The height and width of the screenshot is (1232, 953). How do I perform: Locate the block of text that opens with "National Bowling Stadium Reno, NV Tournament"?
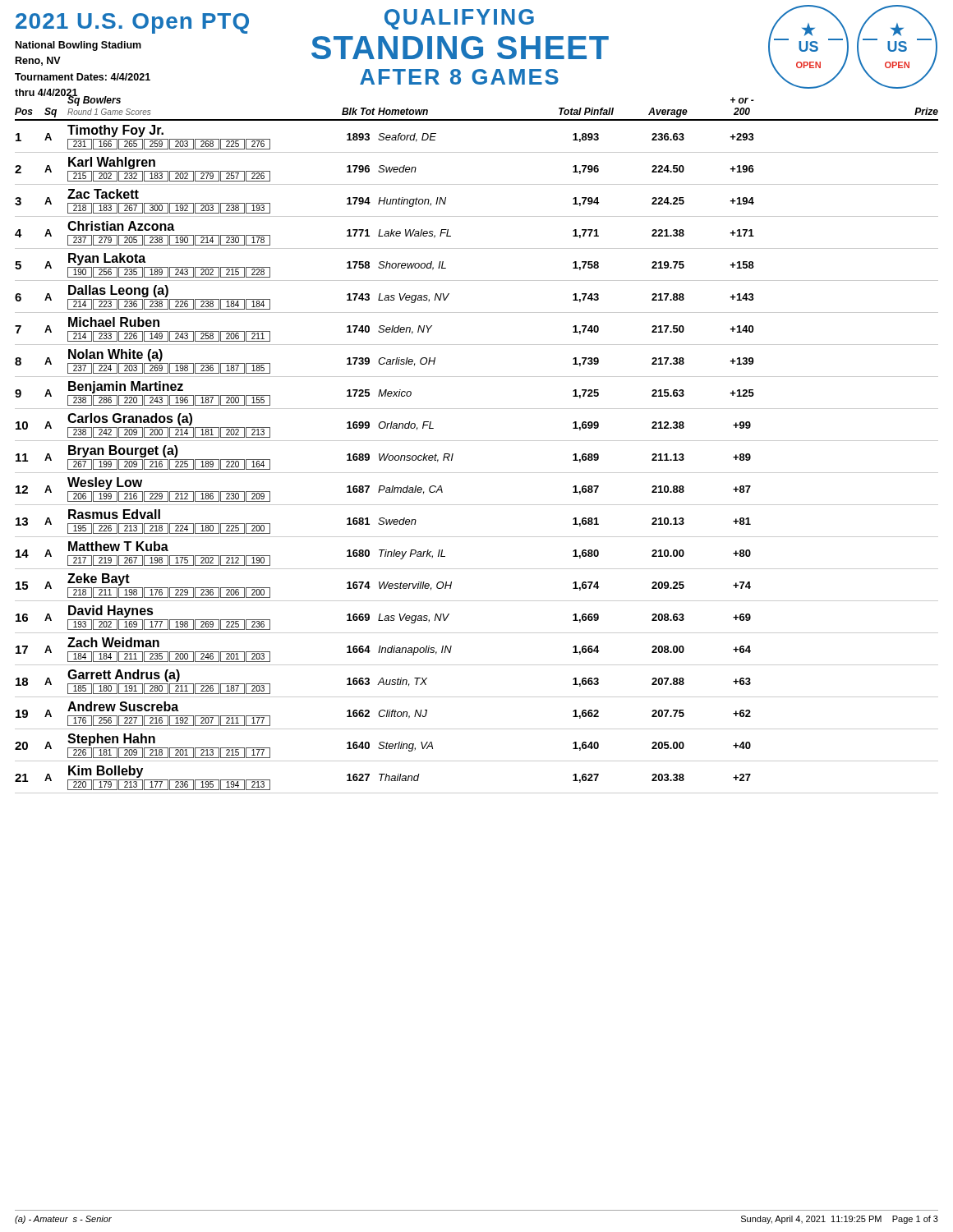[83, 69]
